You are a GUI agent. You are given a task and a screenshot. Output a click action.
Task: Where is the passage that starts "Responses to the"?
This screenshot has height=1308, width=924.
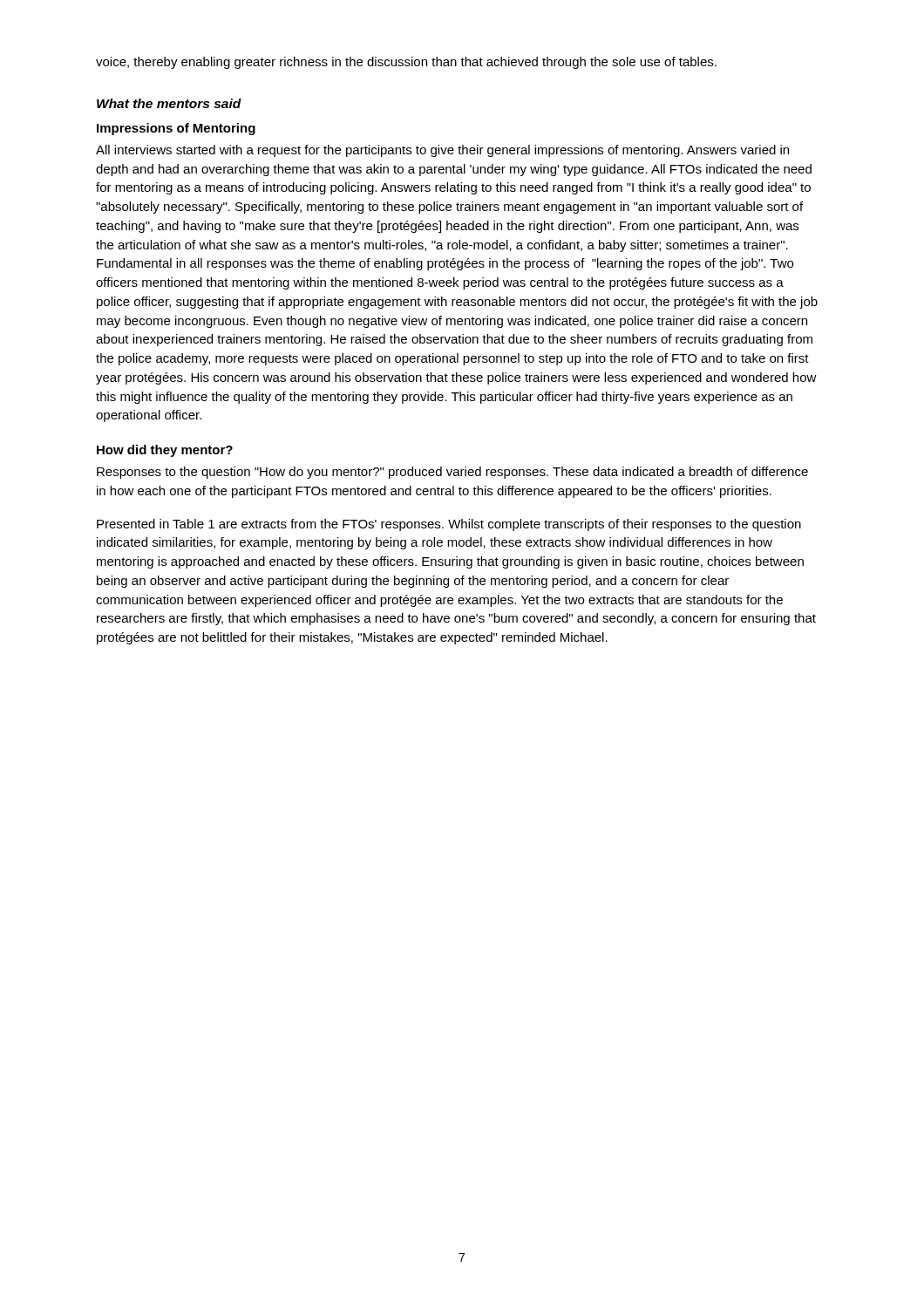click(452, 481)
